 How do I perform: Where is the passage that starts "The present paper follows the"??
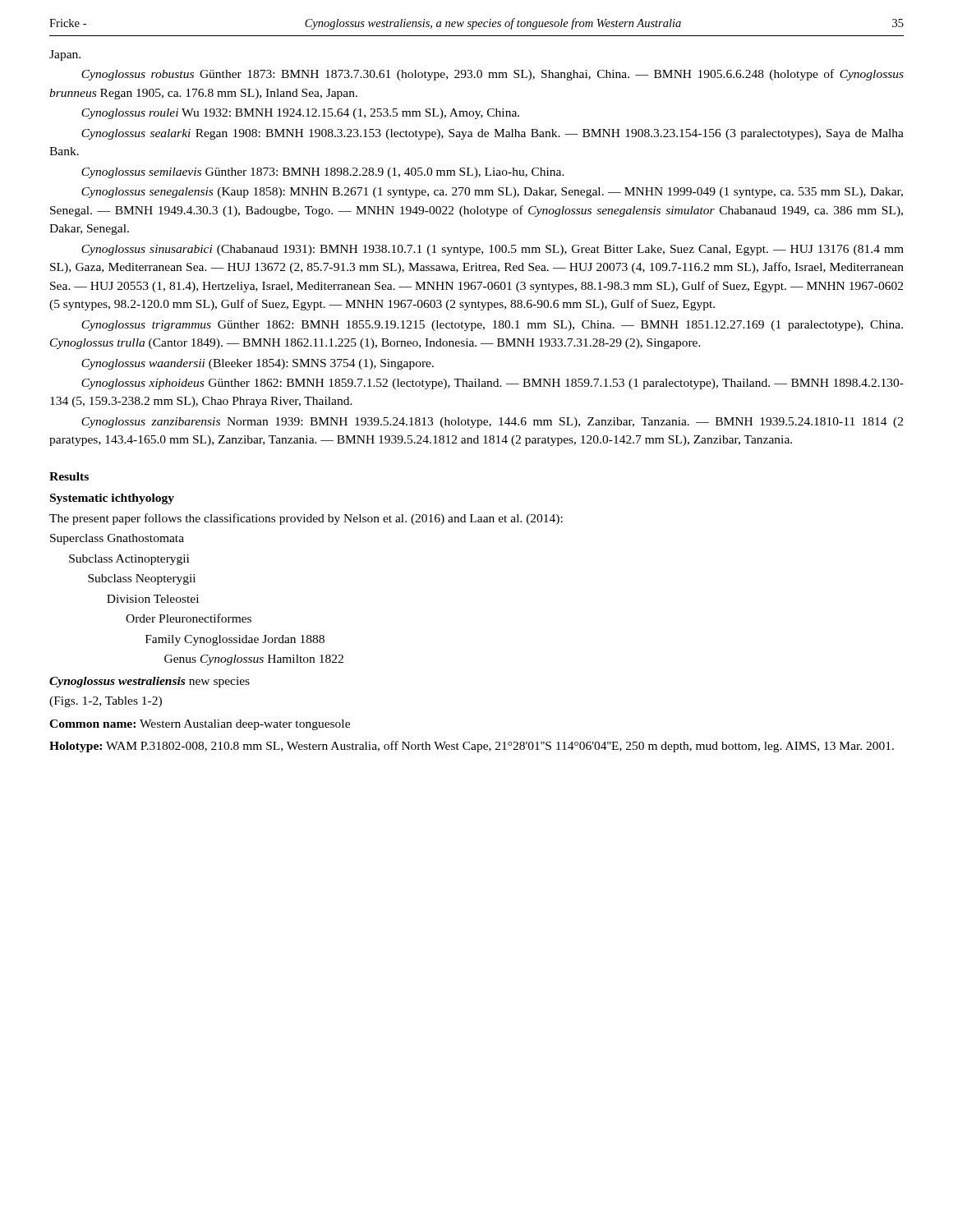click(476, 518)
